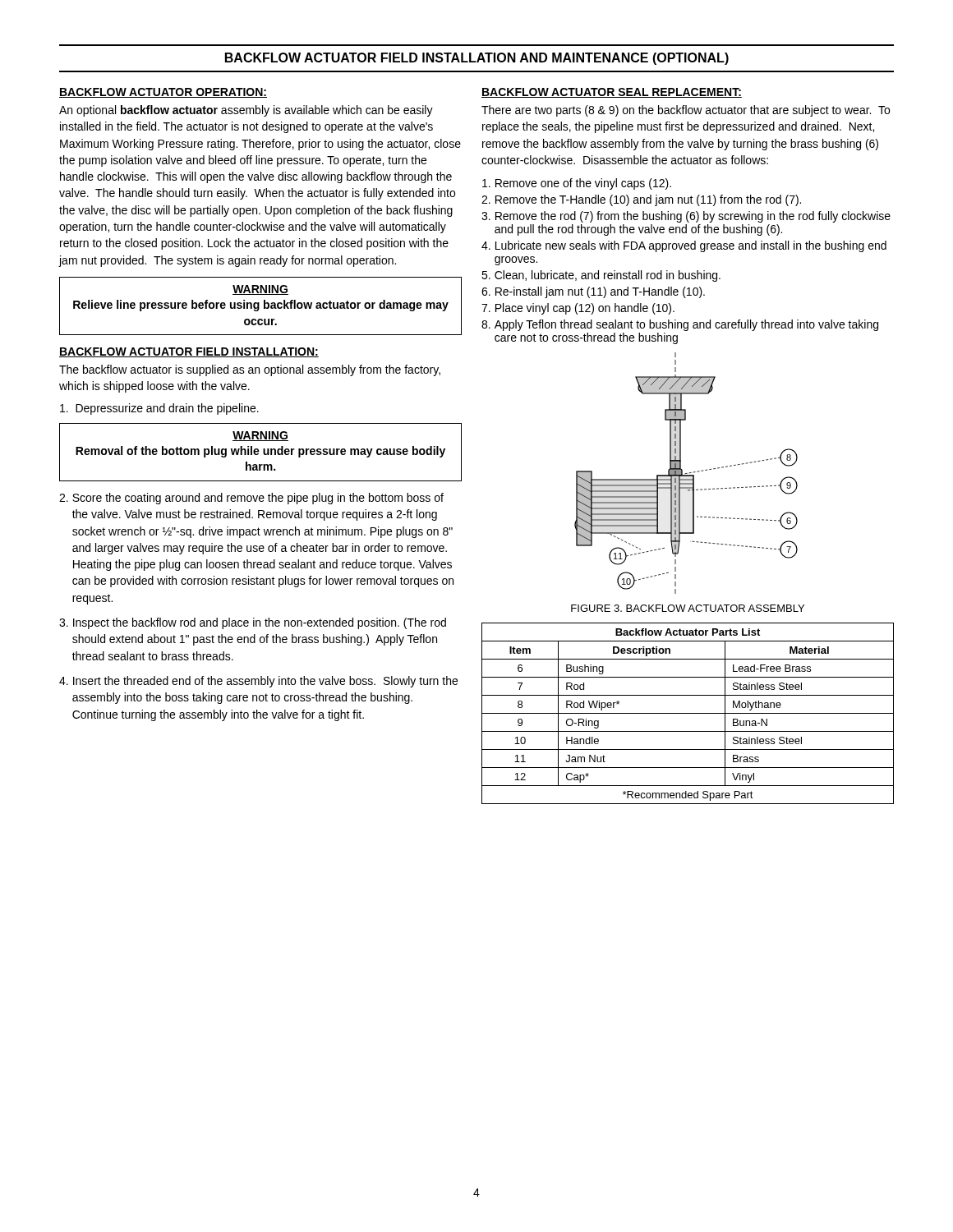Select the list item with the text "5.Clean, lubricate, and reinstall"

coord(601,275)
